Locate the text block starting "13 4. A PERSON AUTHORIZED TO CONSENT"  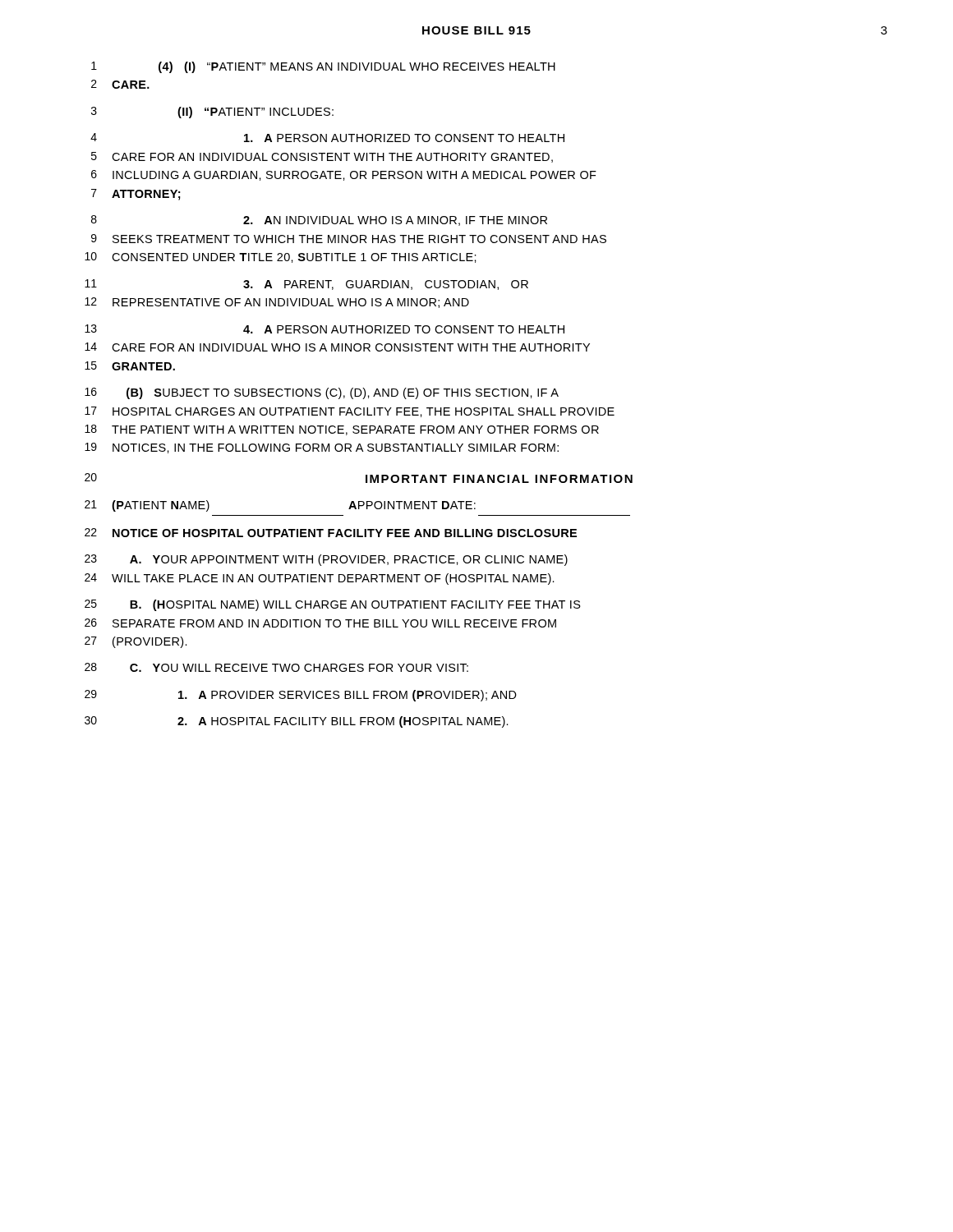coord(476,348)
